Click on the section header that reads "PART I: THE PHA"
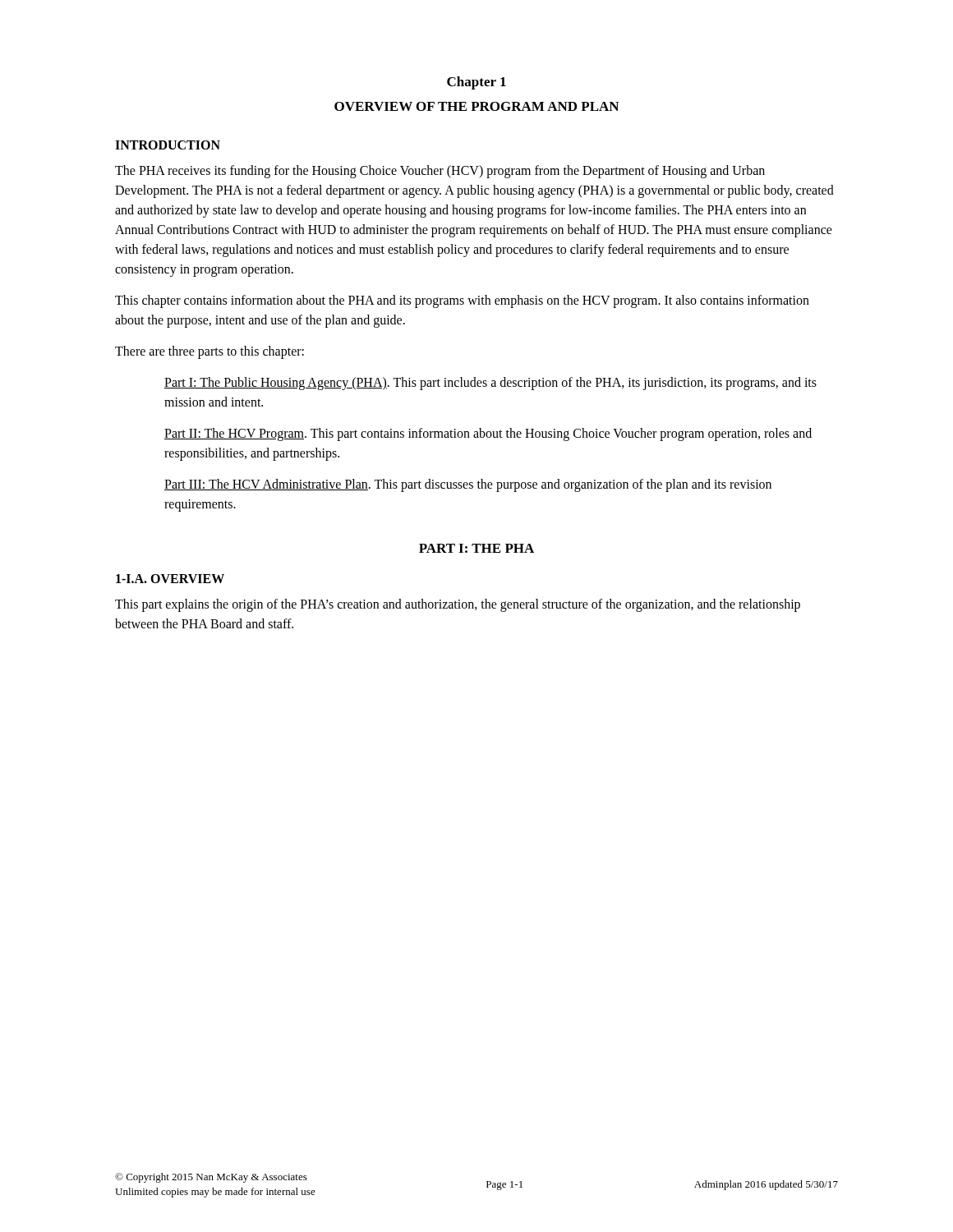 [476, 548]
